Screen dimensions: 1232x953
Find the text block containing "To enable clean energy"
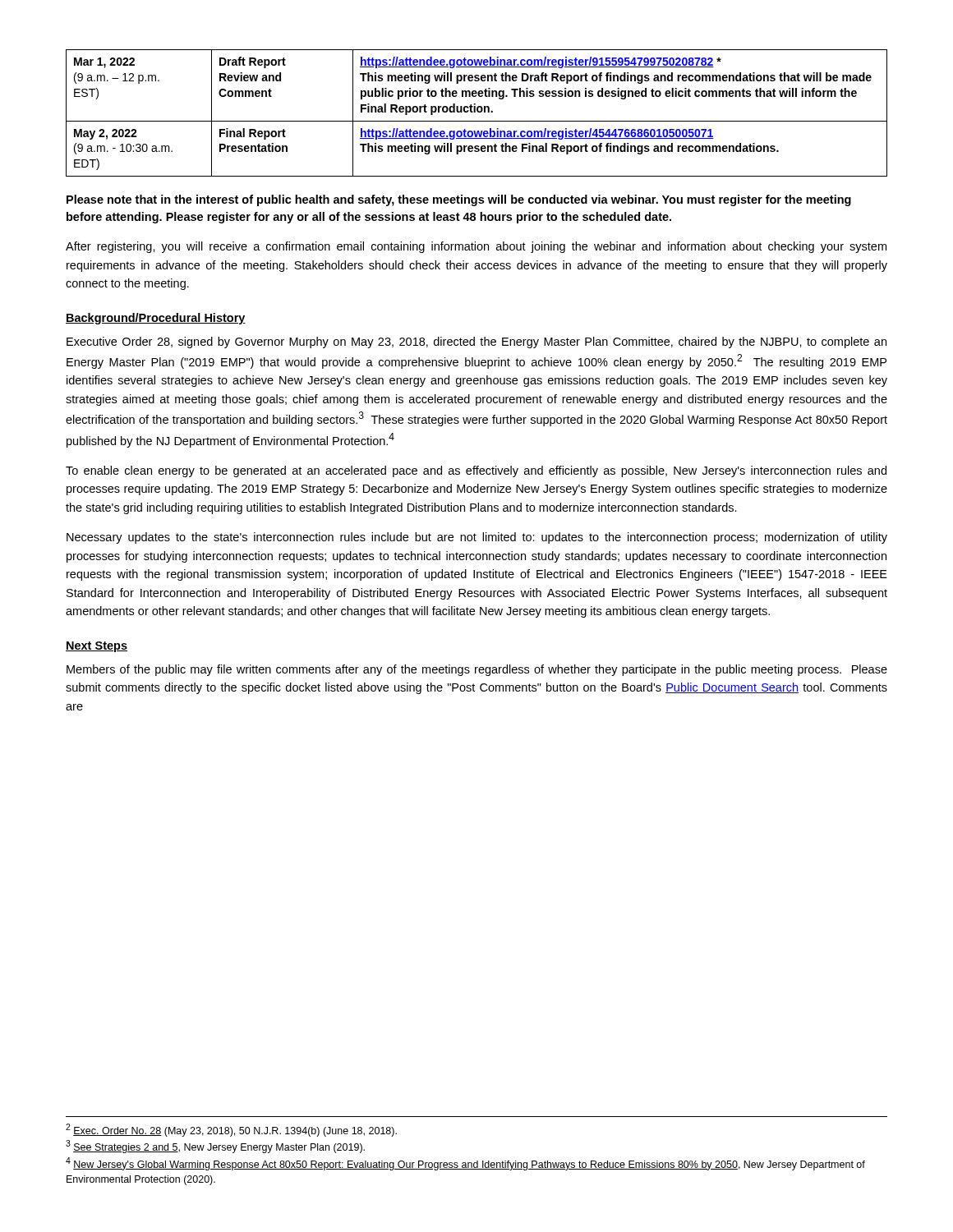pyautogui.click(x=476, y=489)
